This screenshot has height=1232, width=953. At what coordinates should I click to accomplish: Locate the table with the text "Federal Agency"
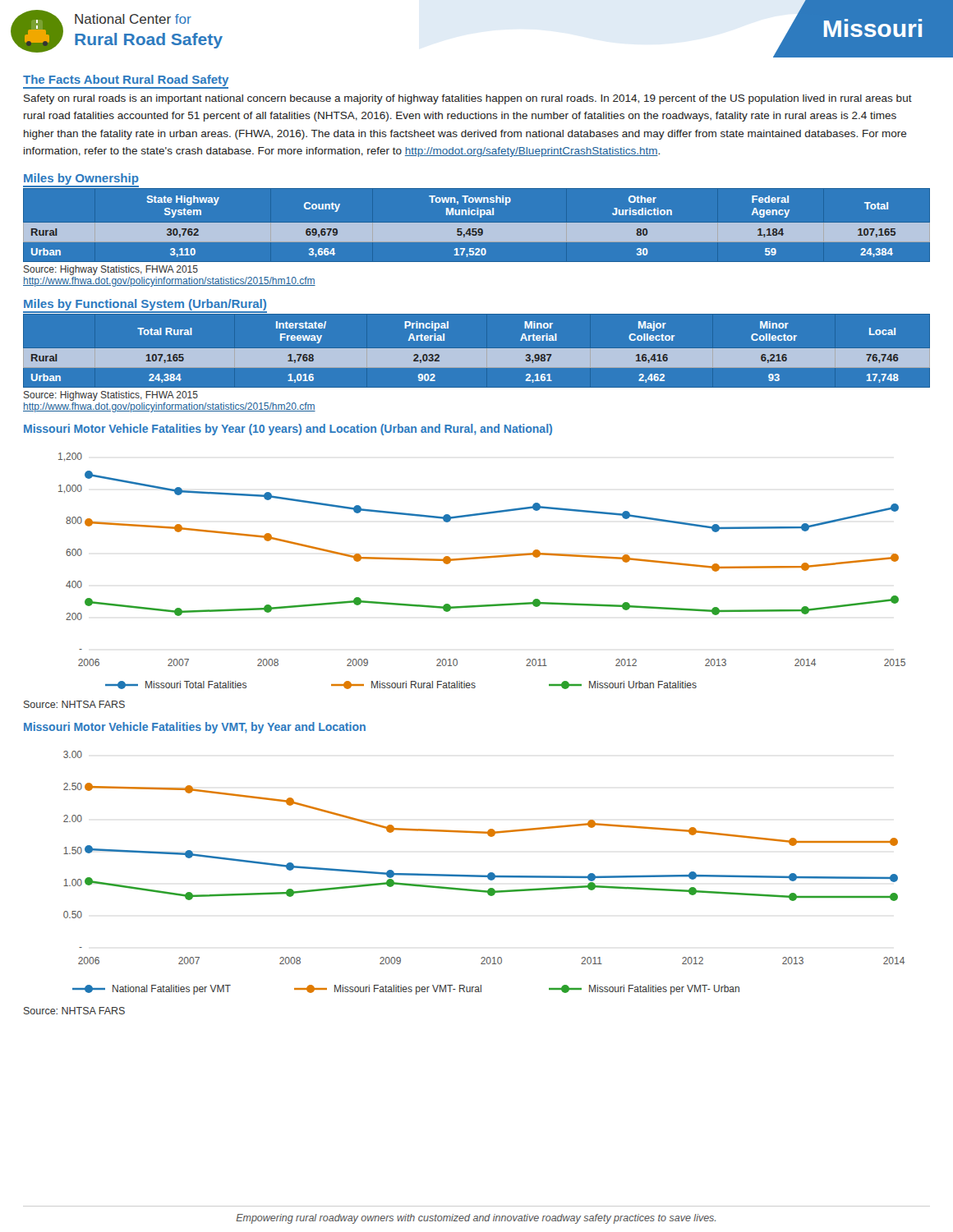[x=476, y=225]
